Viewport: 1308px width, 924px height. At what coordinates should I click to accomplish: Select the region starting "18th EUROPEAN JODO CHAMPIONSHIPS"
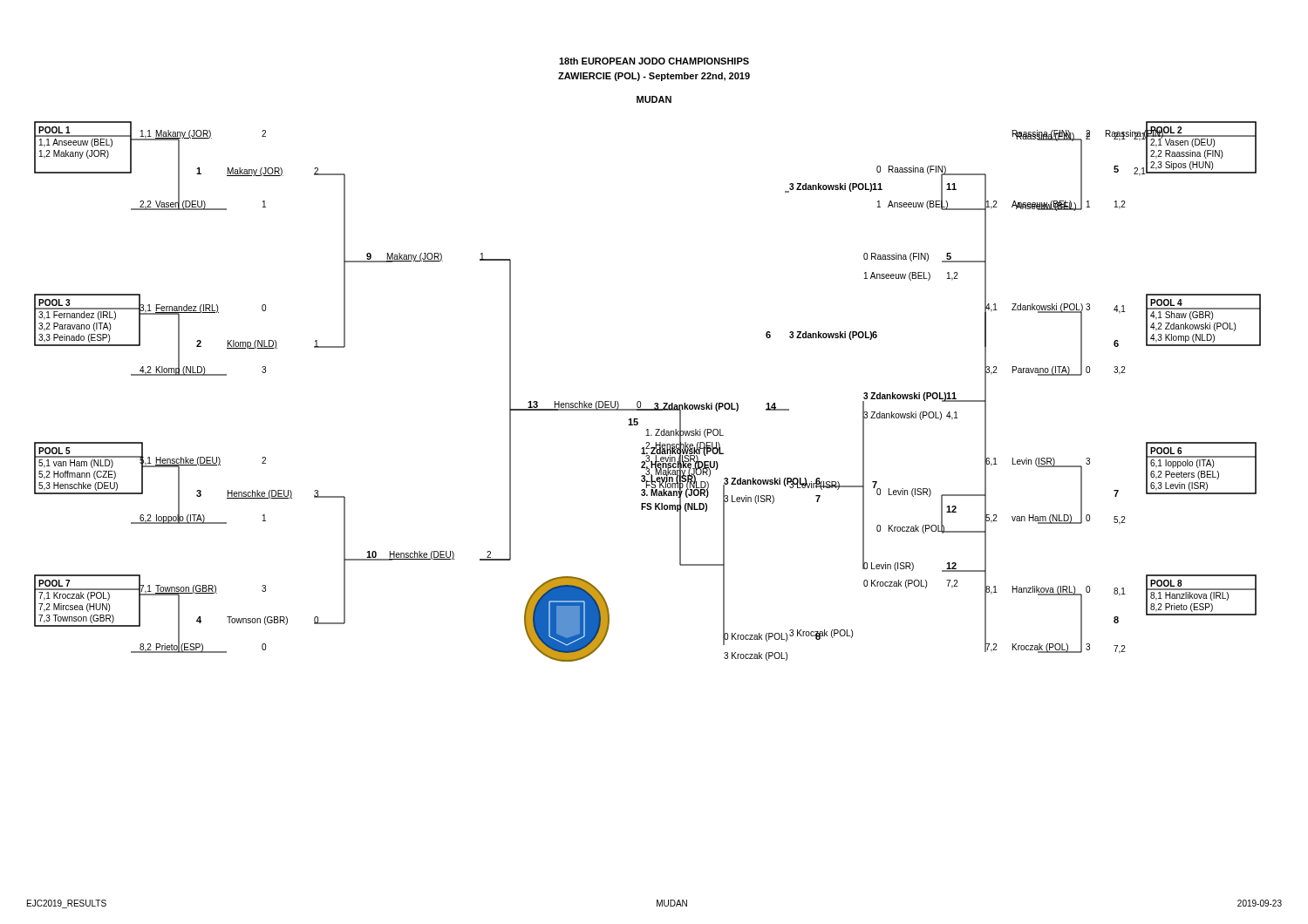click(x=654, y=68)
